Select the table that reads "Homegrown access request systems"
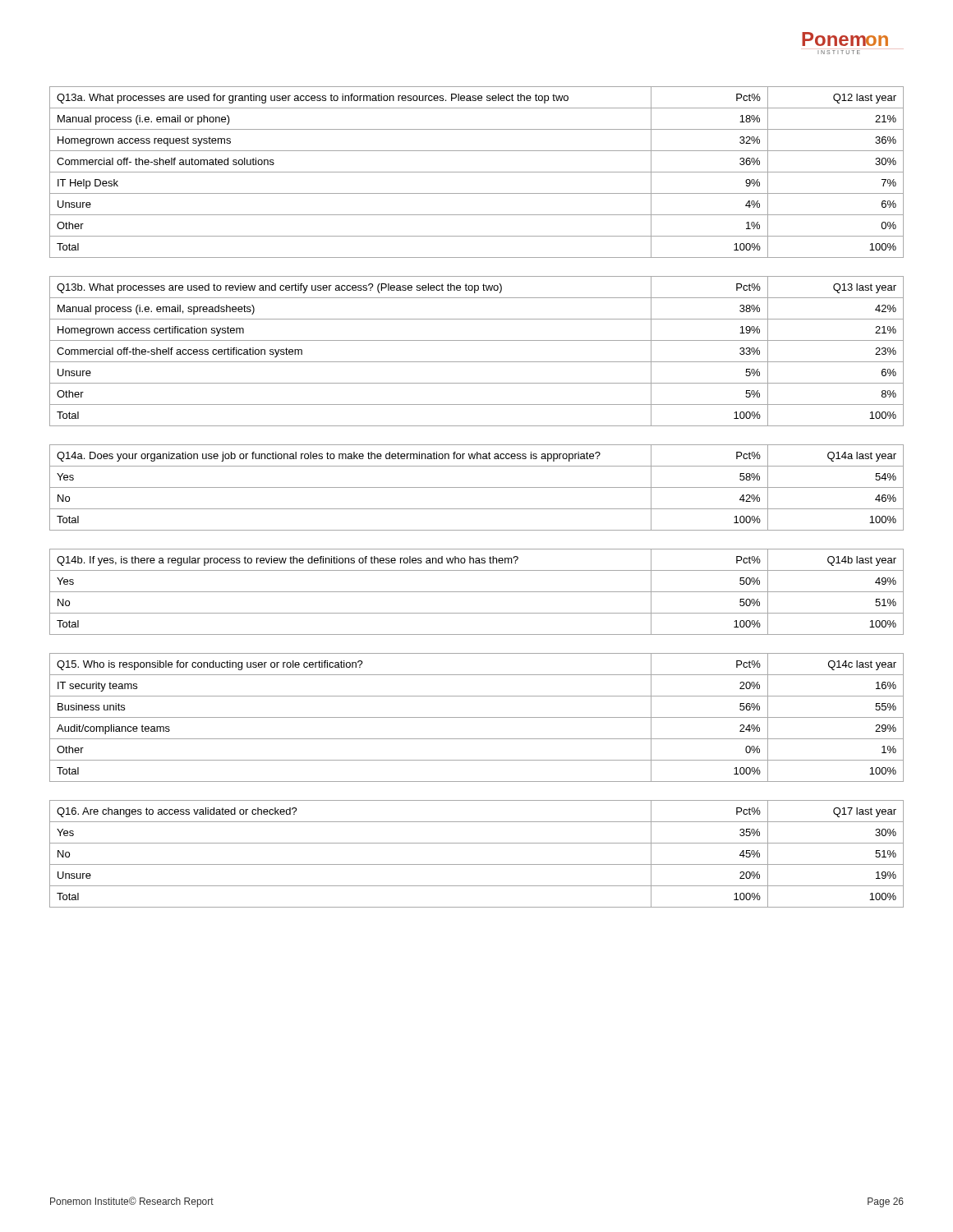The width and height of the screenshot is (953, 1232). (476, 172)
